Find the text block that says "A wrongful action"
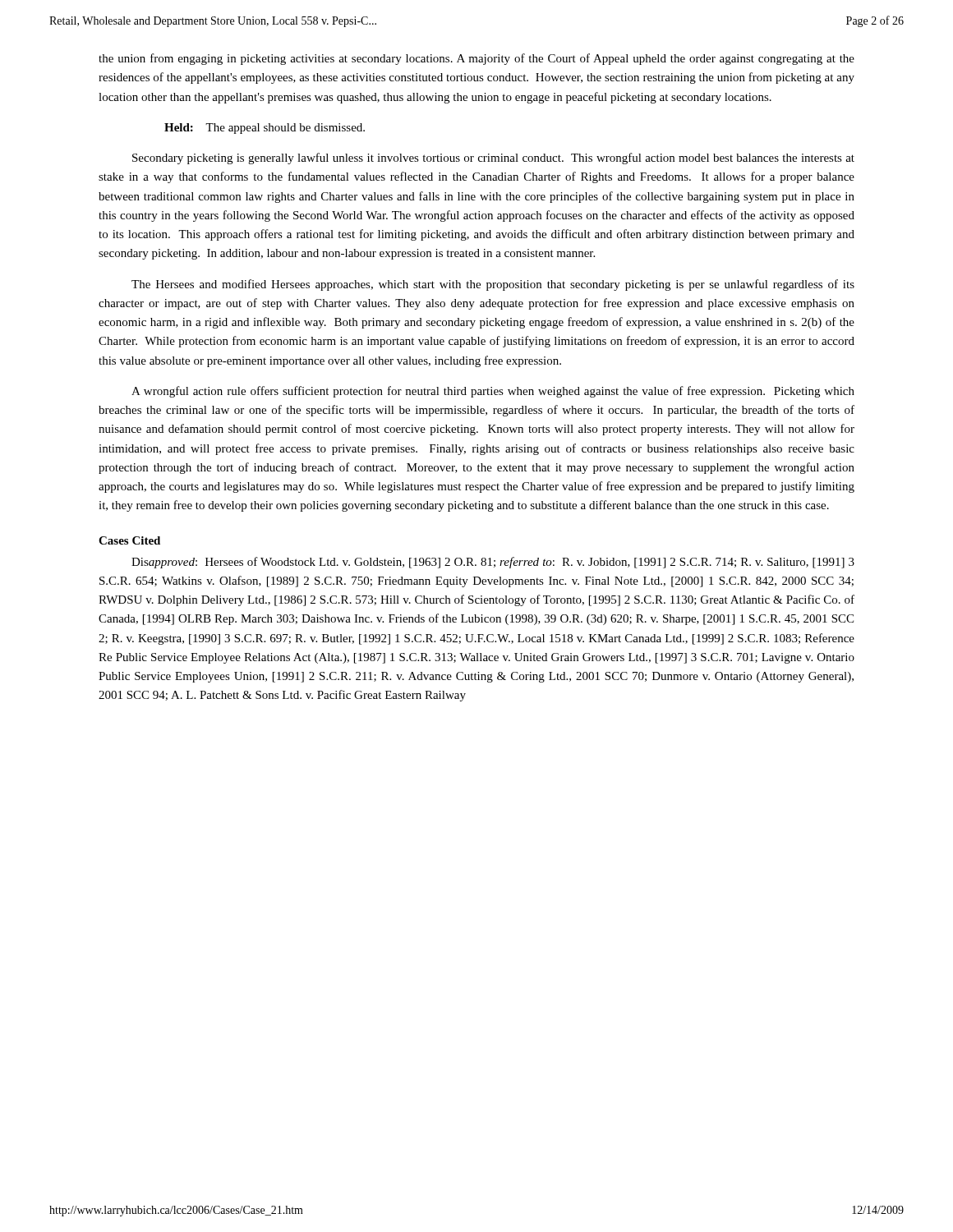The width and height of the screenshot is (953, 1232). click(x=476, y=448)
